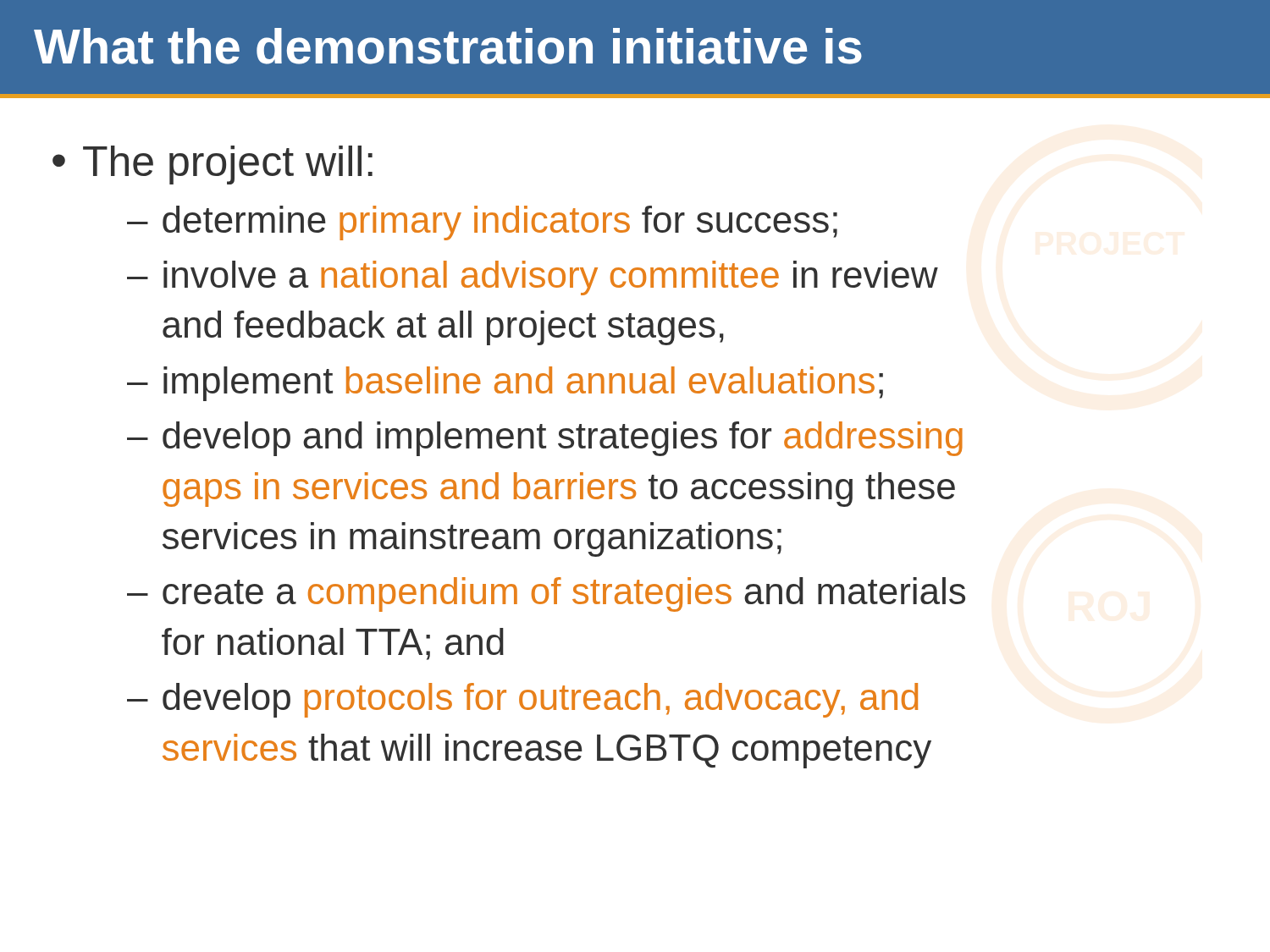This screenshot has height=952, width=1270.
Task: Locate the region starting "What the demonstration initiative is"
Action: [x=635, y=47]
